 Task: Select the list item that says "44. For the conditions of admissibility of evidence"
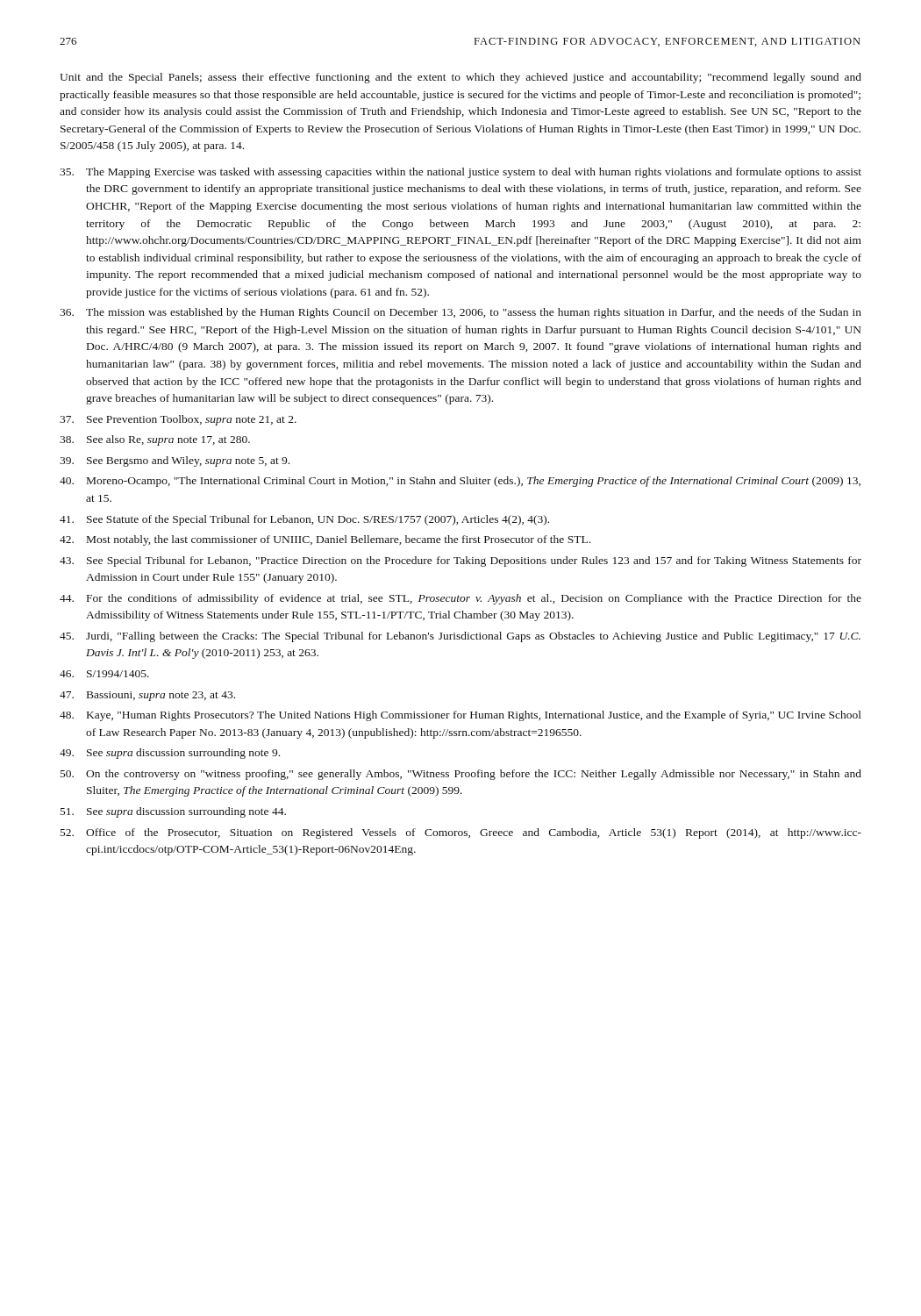pos(460,606)
